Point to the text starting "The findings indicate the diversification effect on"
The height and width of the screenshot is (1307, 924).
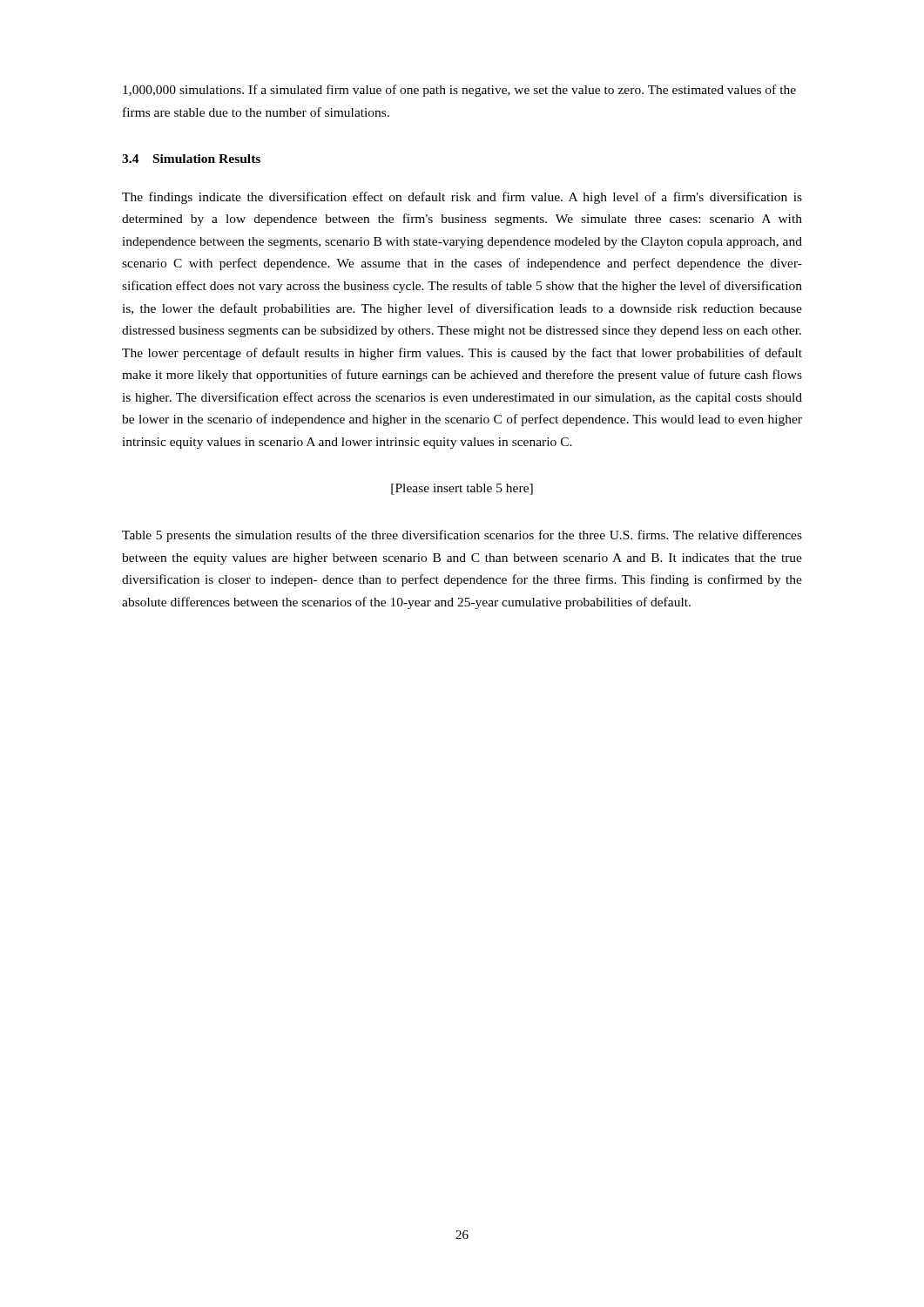(x=462, y=319)
